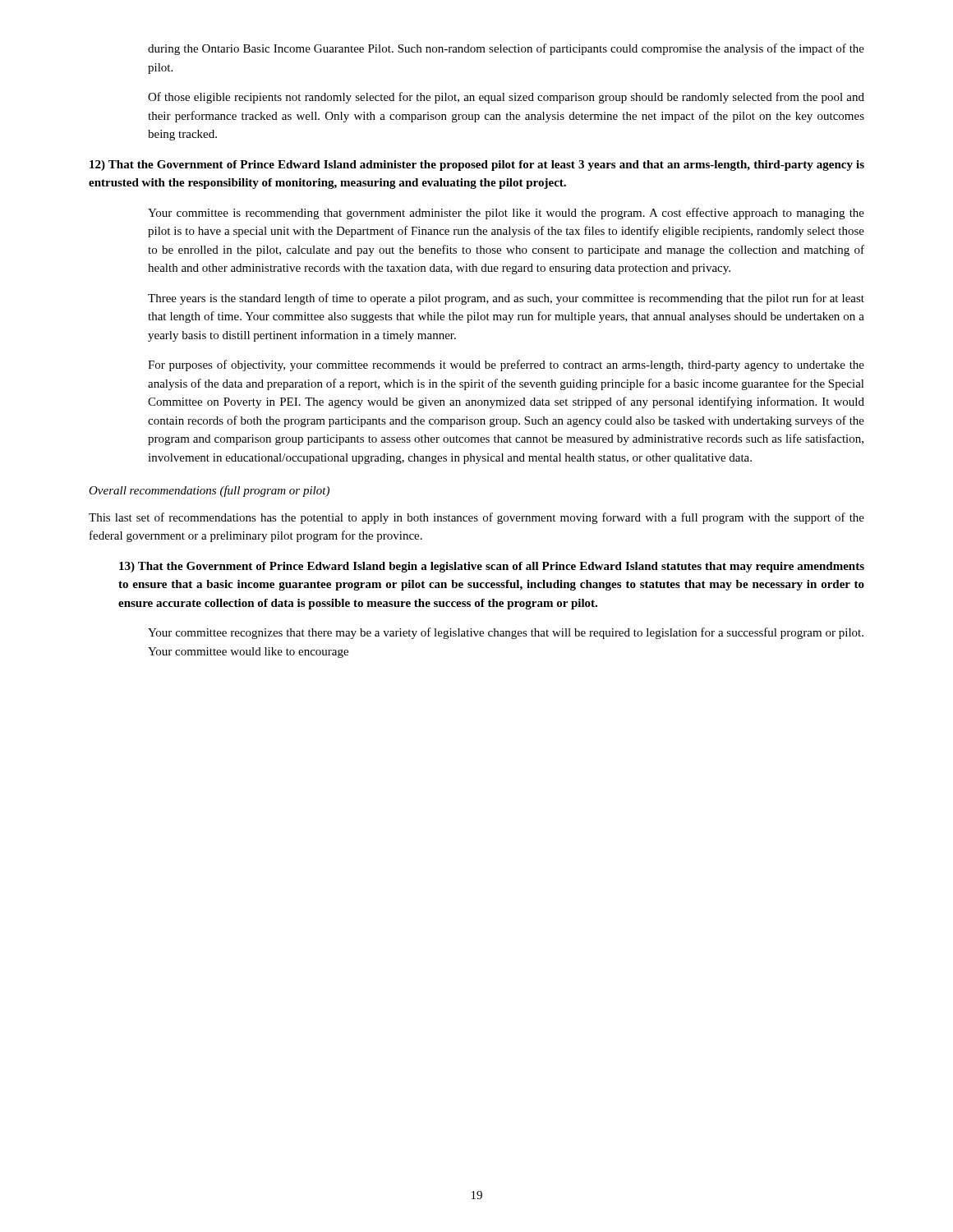Image resolution: width=953 pixels, height=1232 pixels.
Task: Find the text block starting "Your committee recognizes that there may be"
Action: click(x=506, y=642)
